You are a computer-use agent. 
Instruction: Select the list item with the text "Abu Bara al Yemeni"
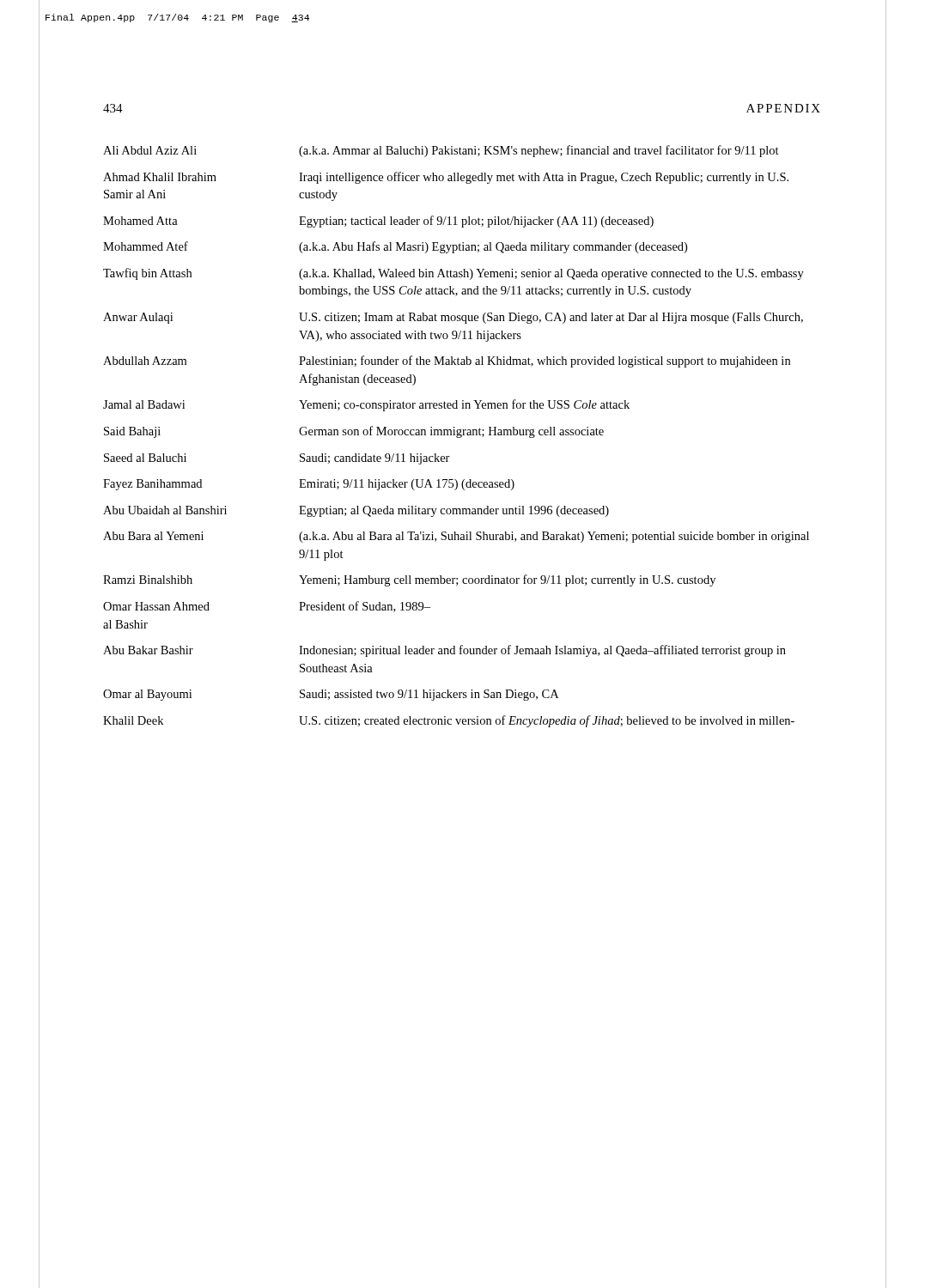click(462, 545)
